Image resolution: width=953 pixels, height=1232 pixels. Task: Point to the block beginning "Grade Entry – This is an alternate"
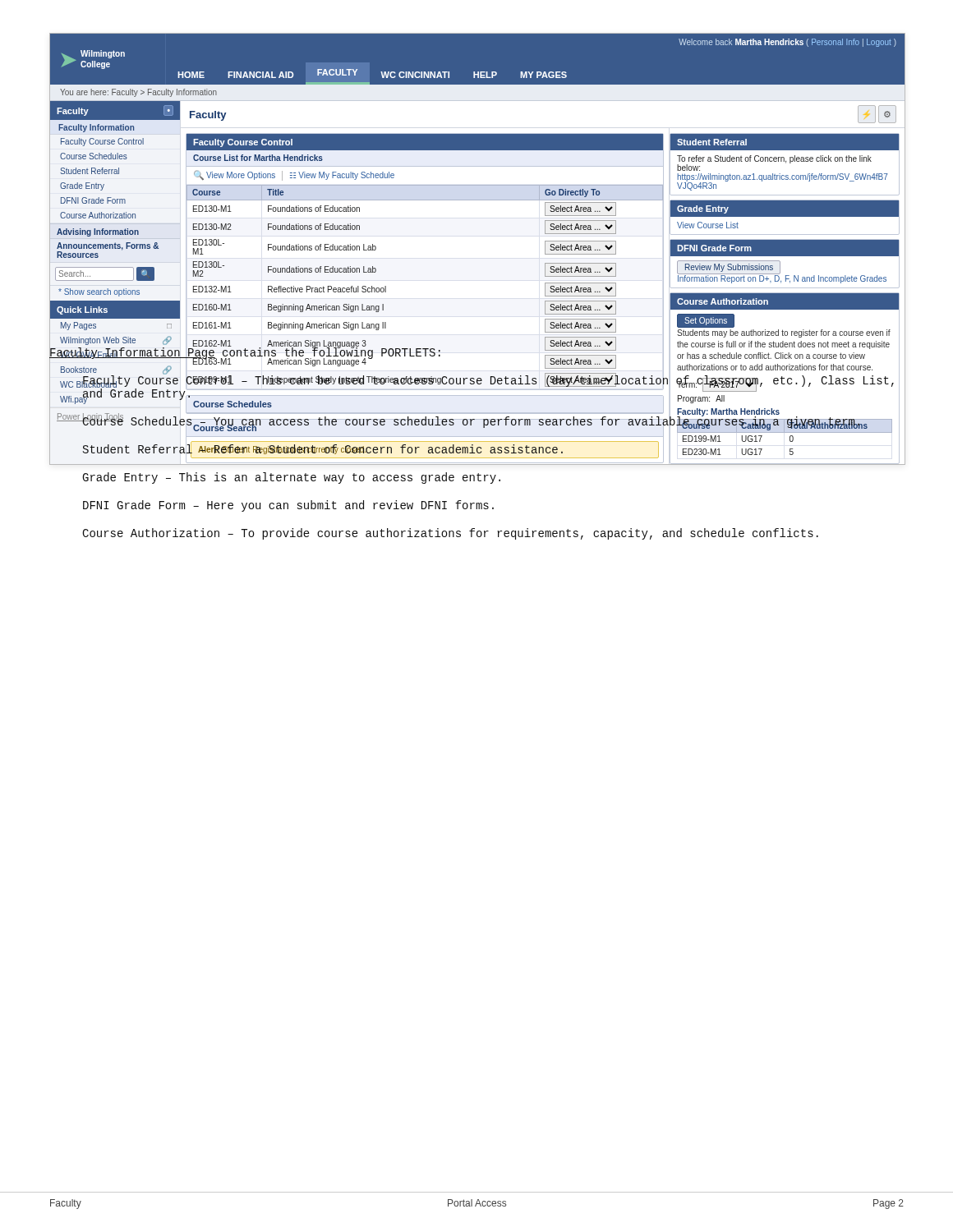click(x=293, y=478)
